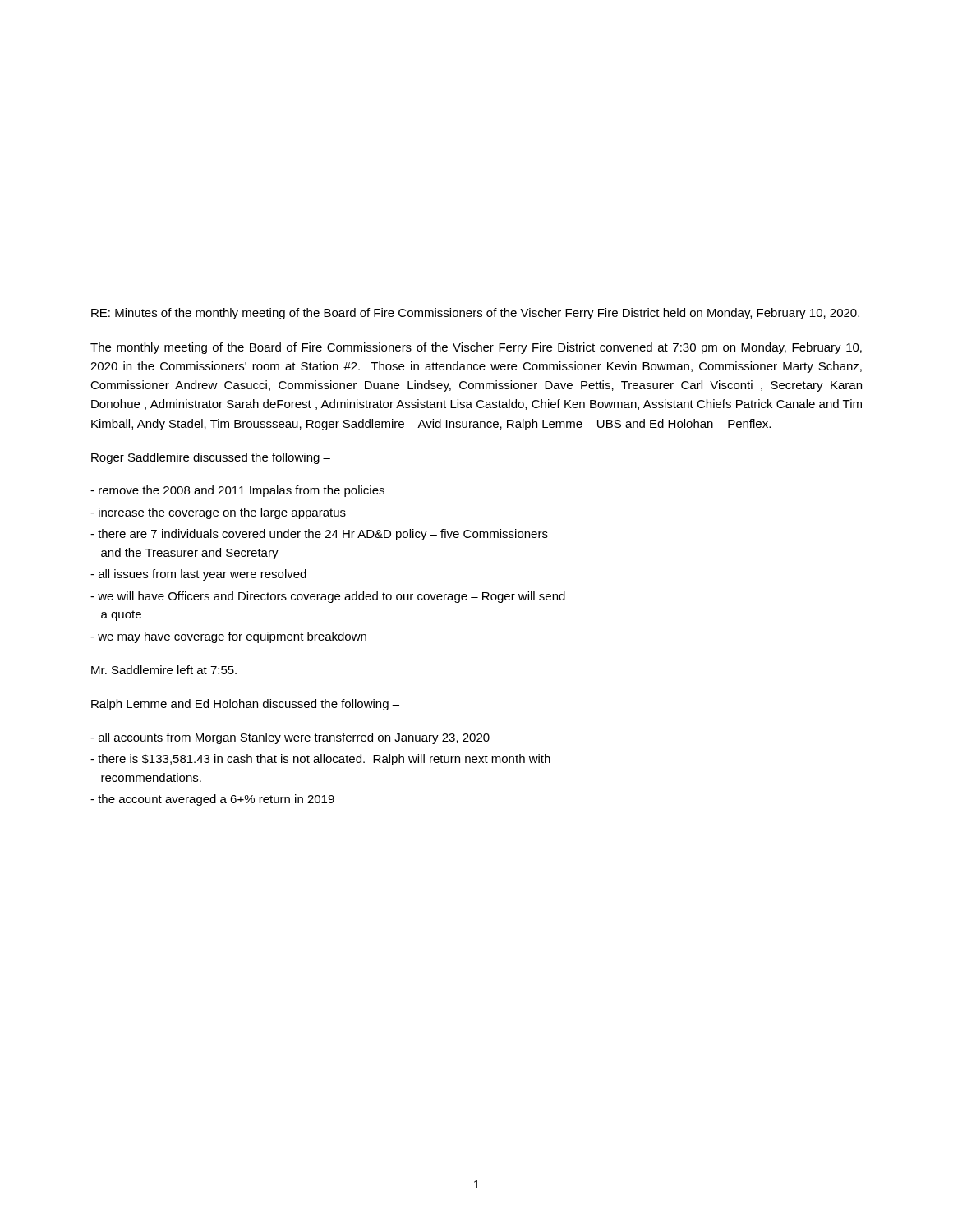
Task: Find the block on this page that starts "there are 7 individuals"
Action: [319, 543]
